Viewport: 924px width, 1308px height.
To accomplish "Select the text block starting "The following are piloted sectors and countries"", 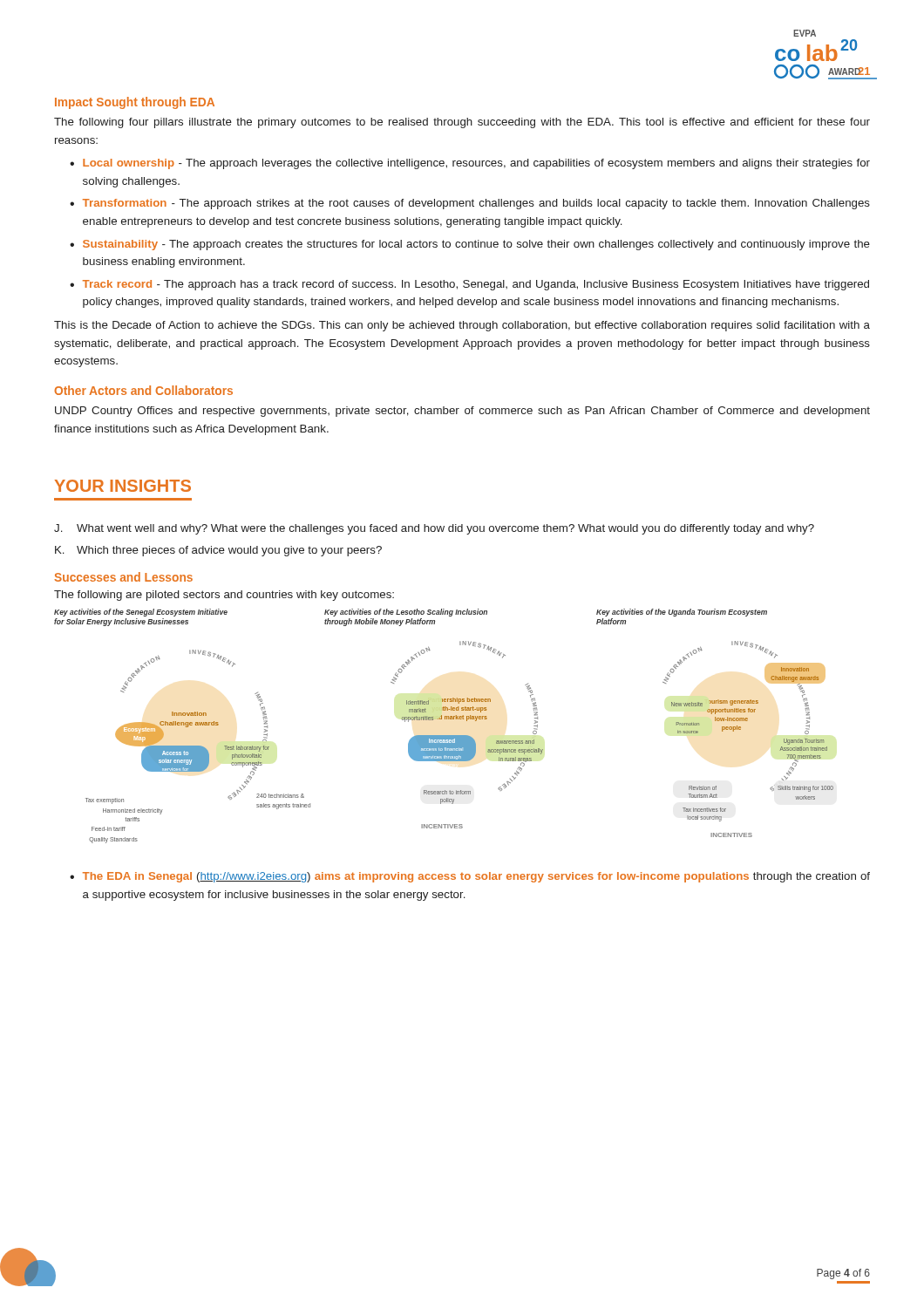I will (x=224, y=595).
